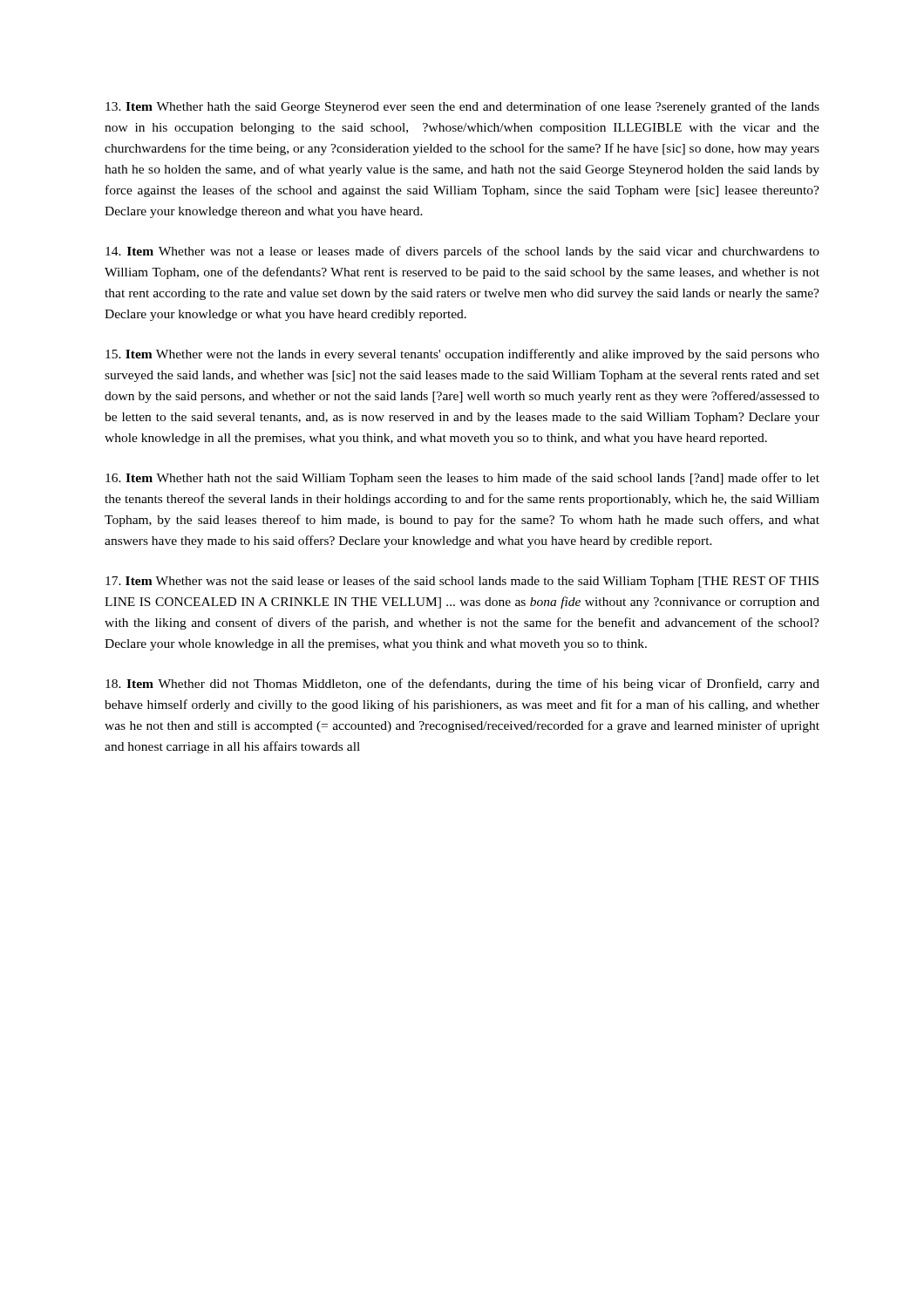Locate the region starting "Item Whether hath the said George Steynerod ever"
This screenshot has height=1308, width=924.
click(x=462, y=158)
